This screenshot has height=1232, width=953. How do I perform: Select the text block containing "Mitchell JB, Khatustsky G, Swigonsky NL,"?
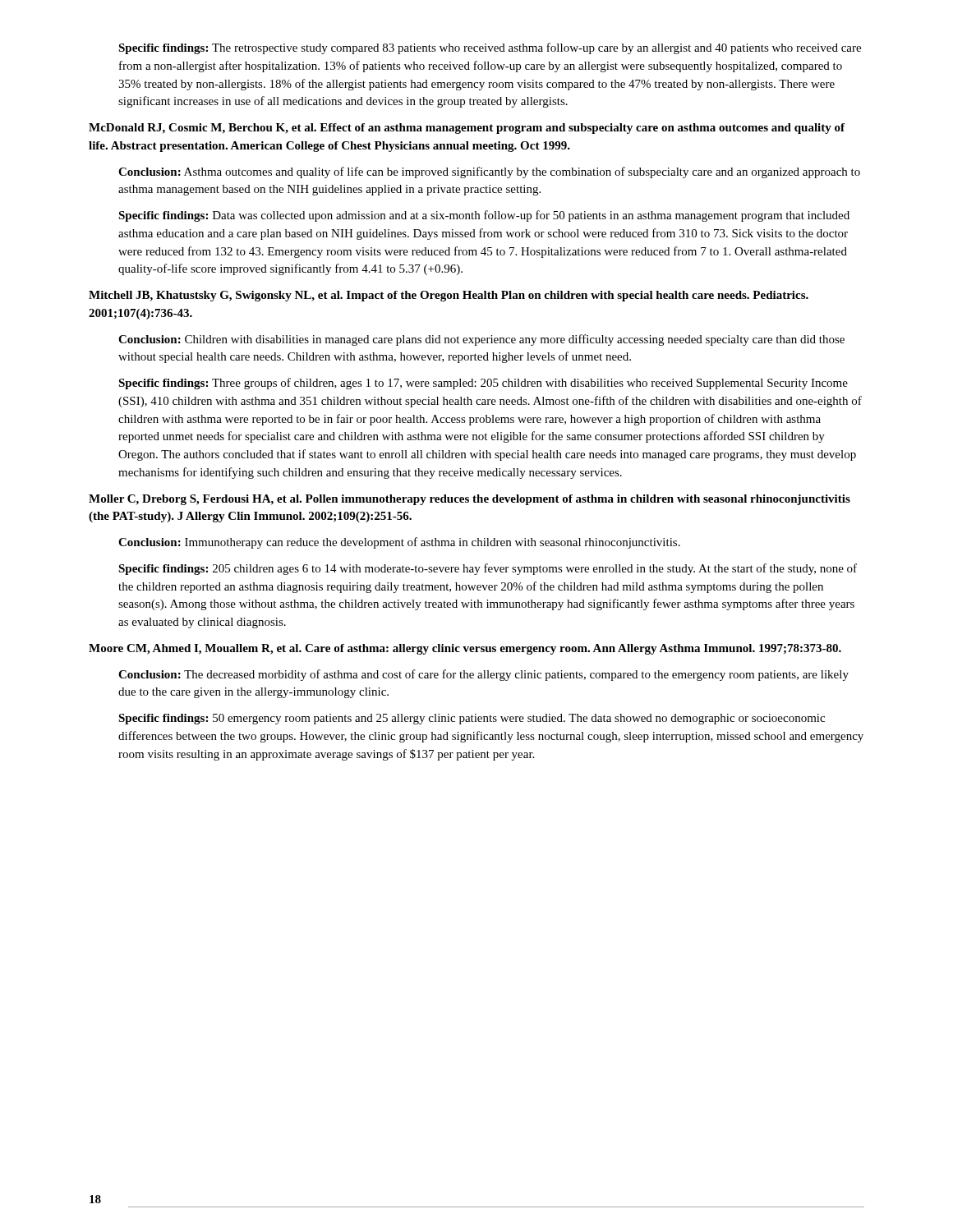[x=449, y=304]
